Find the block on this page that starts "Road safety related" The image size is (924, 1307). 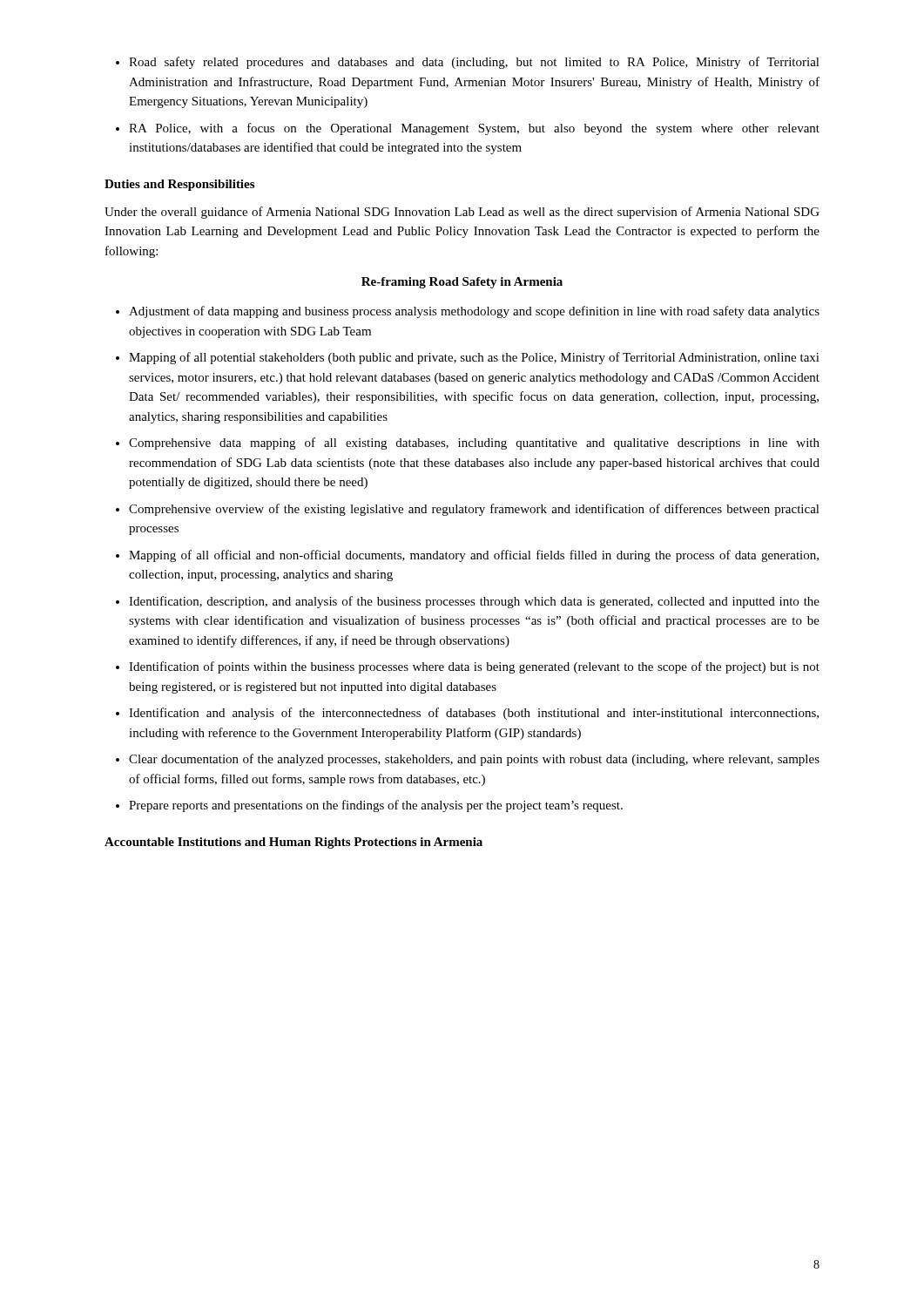tap(474, 81)
